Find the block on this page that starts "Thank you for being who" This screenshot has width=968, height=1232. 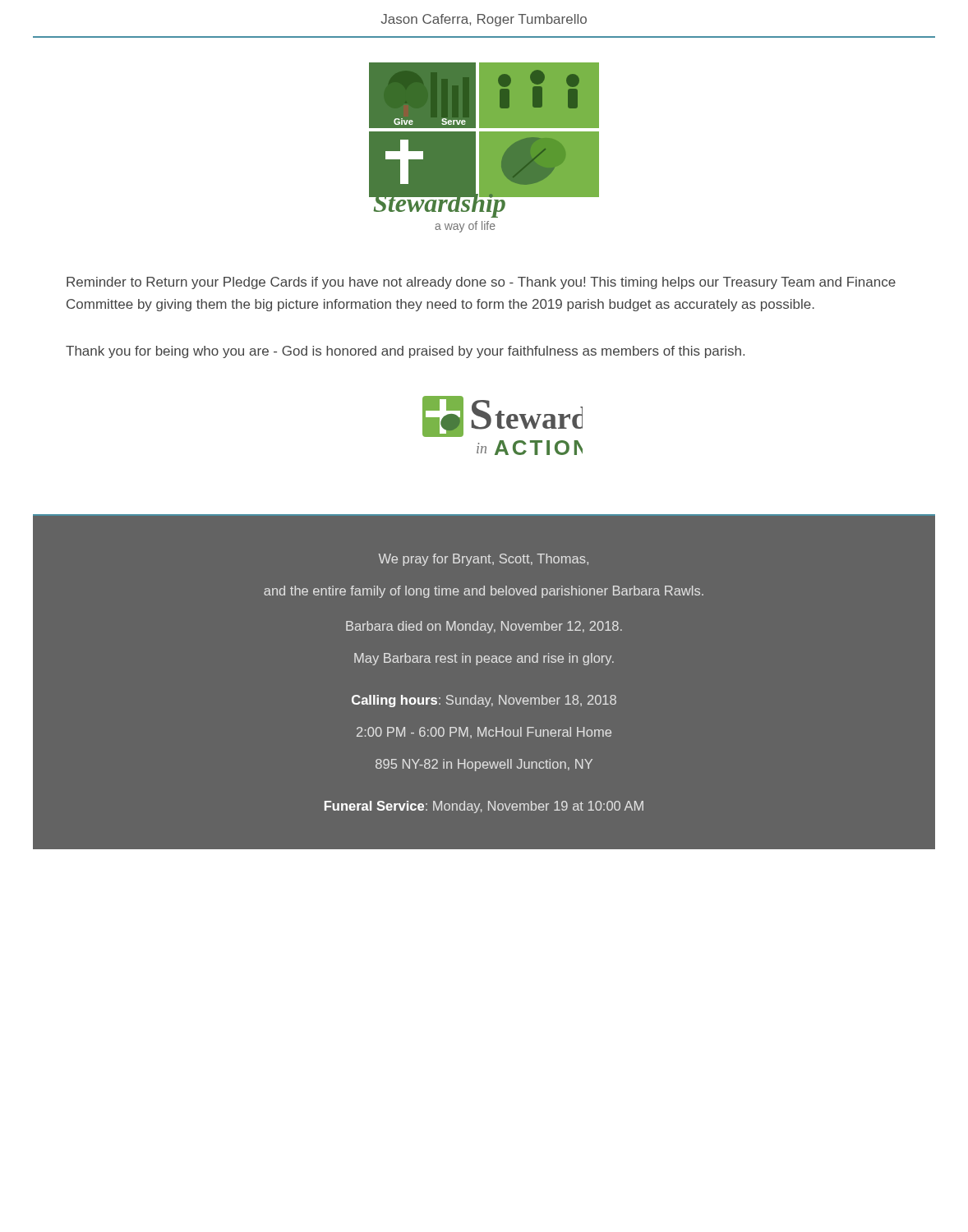(x=406, y=351)
